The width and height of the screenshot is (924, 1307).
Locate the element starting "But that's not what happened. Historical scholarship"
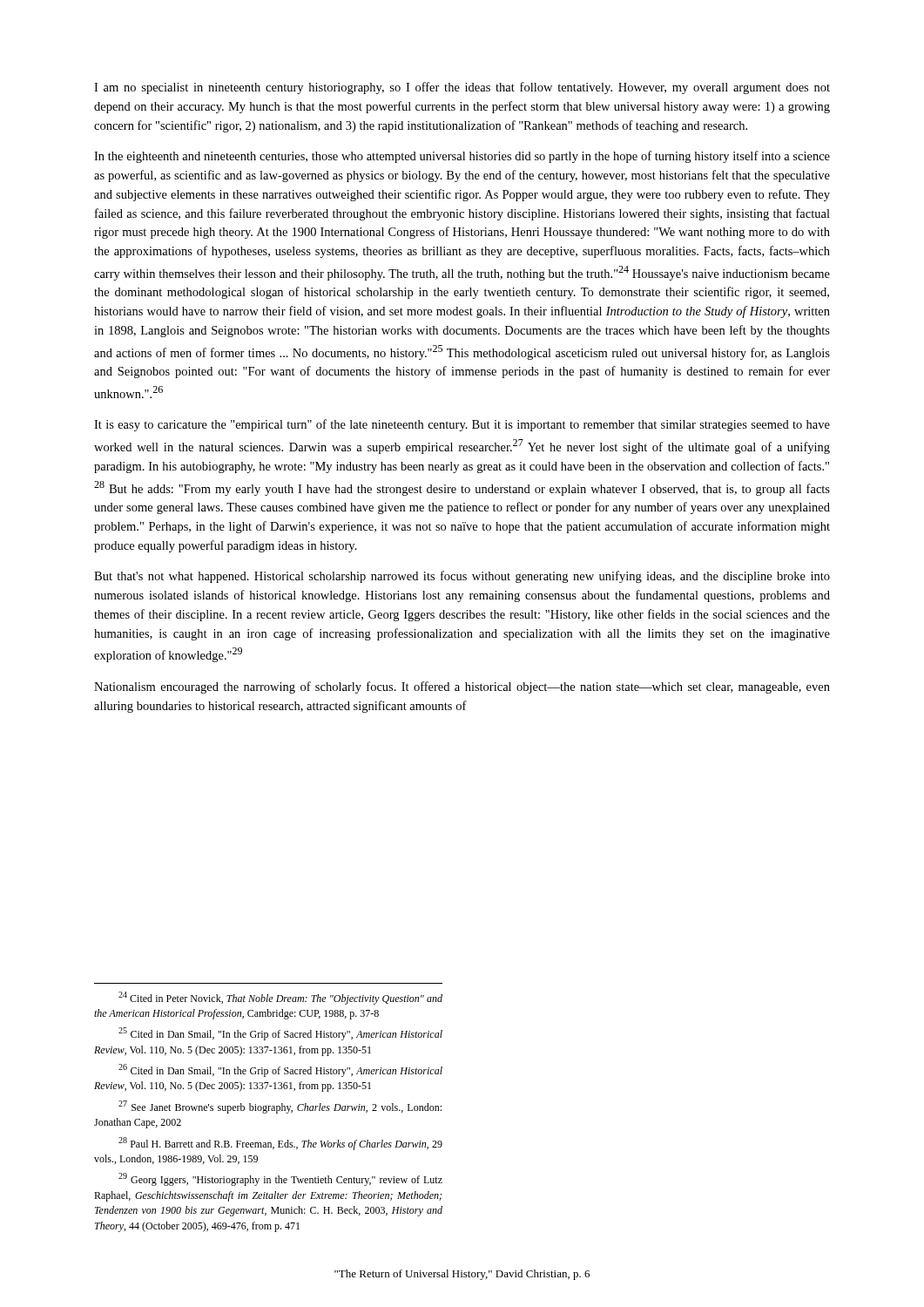pyautogui.click(x=462, y=617)
